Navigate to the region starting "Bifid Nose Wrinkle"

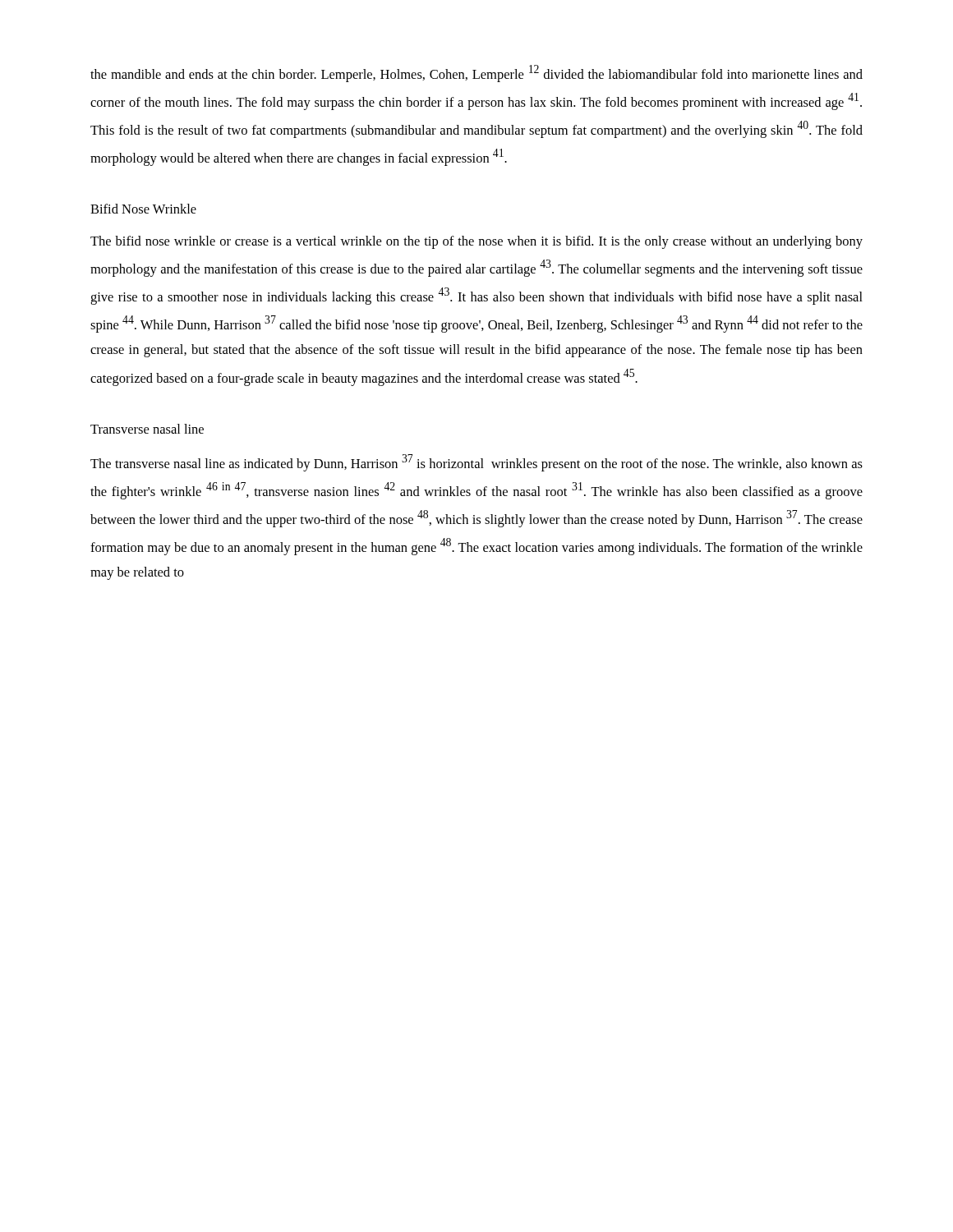(x=143, y=209)
